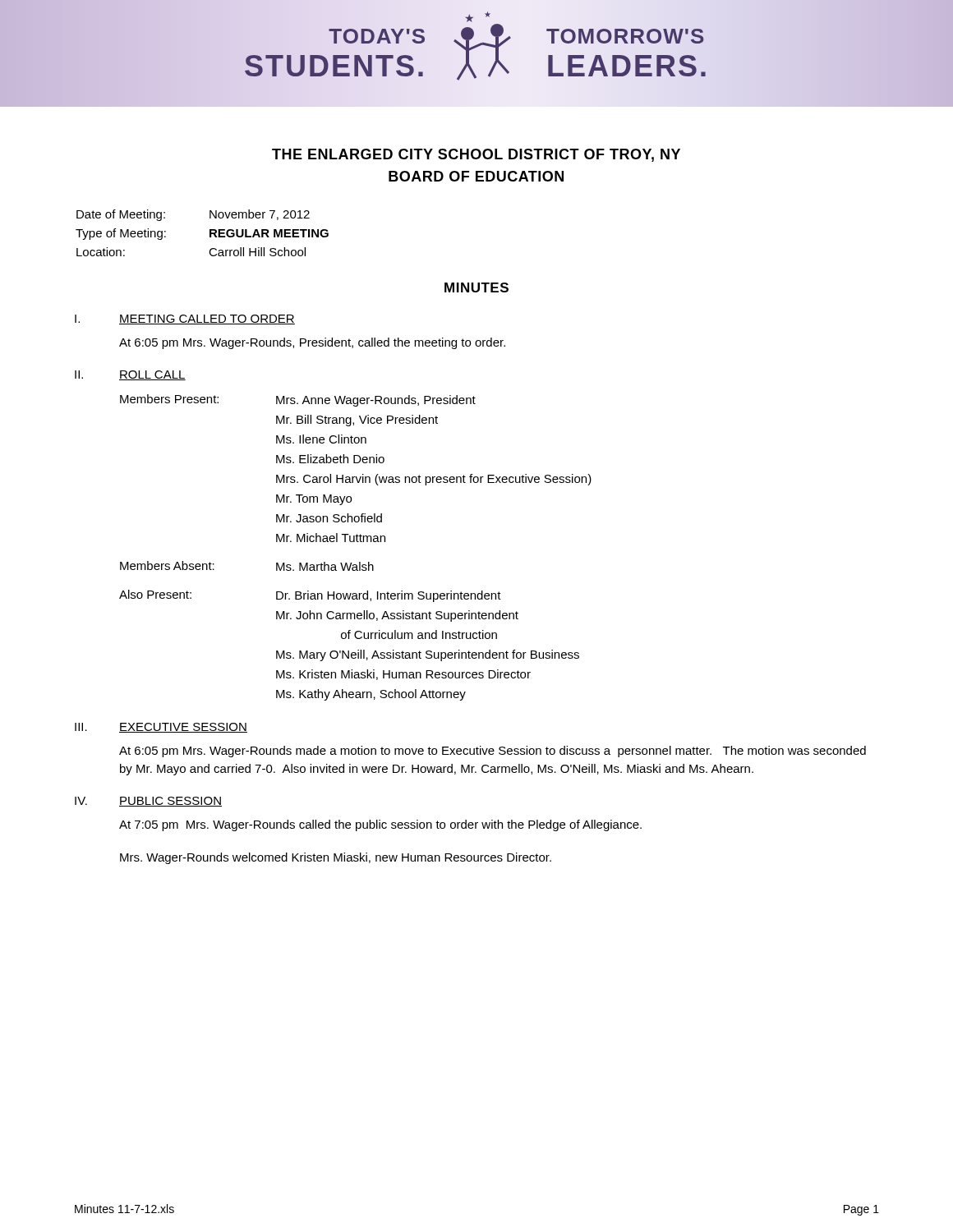Point to the region starting "At 7:05 pm Mrs. Wager-Rounds called the public"
Screen dimensions: 1232x953
tap(381, 824)
